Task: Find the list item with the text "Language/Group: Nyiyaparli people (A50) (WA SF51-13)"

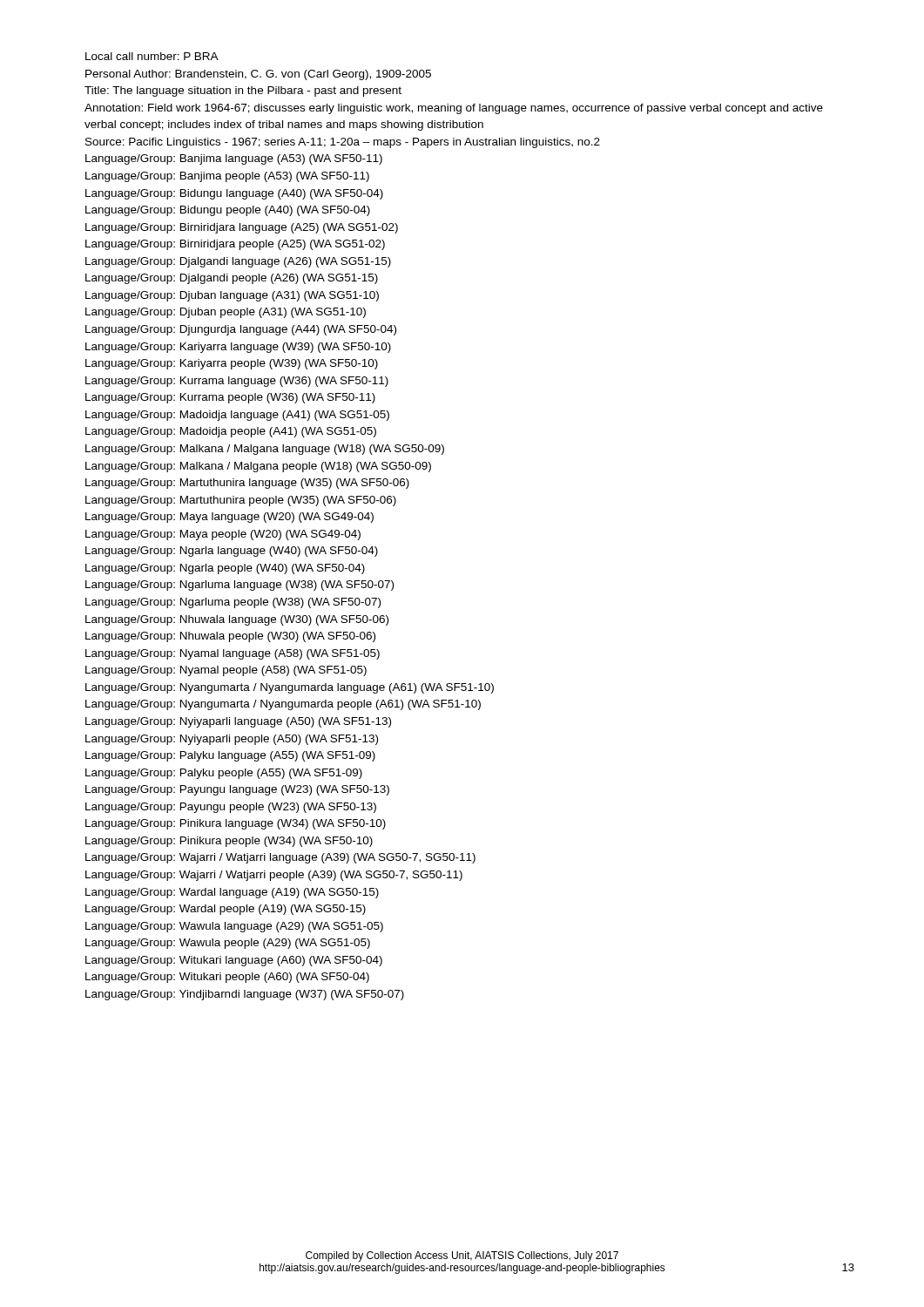Action: [x=232, y=738]
